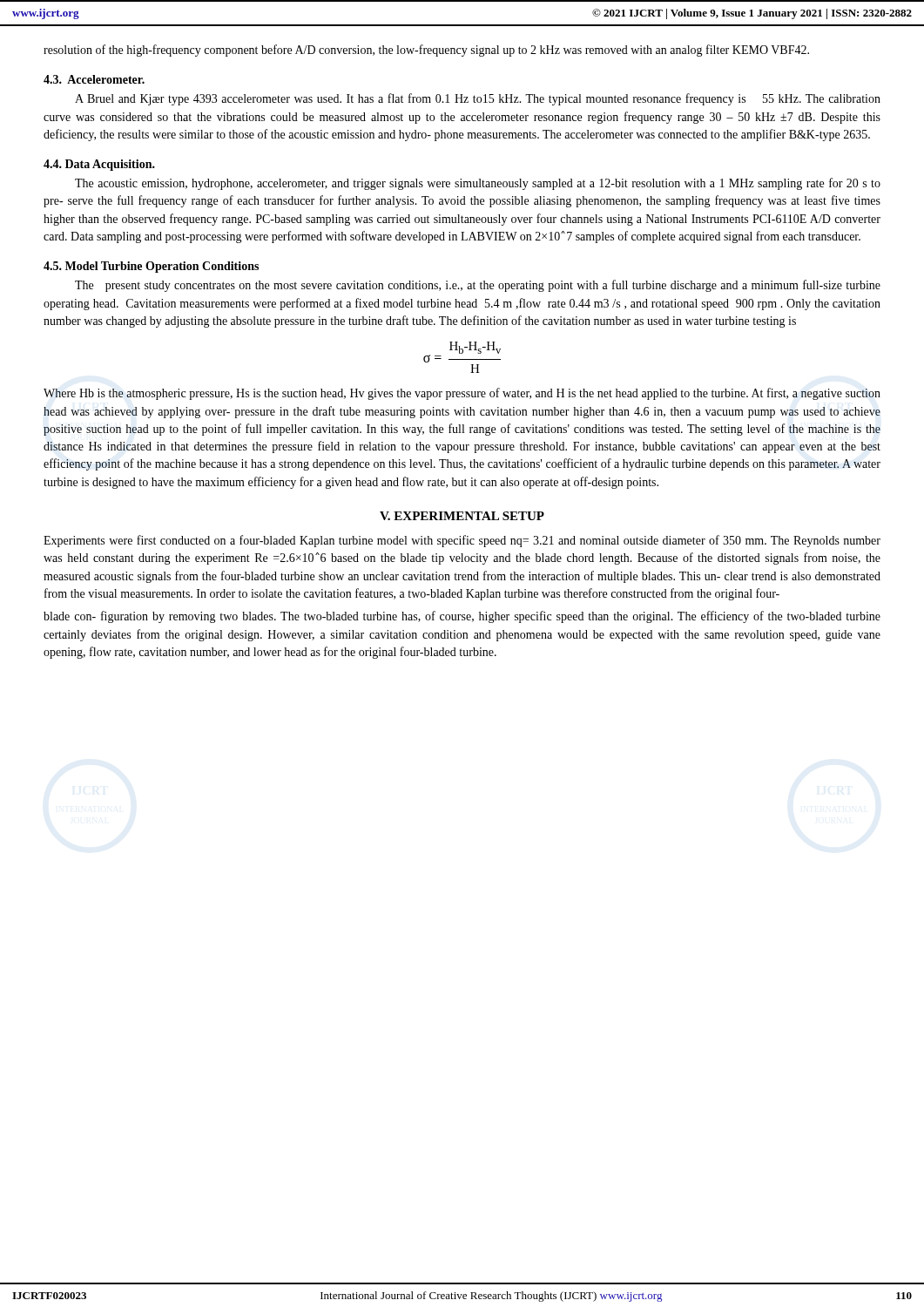
Task: Find the text block starting "4.3. Accelerometer."
Action: point(94,80)
